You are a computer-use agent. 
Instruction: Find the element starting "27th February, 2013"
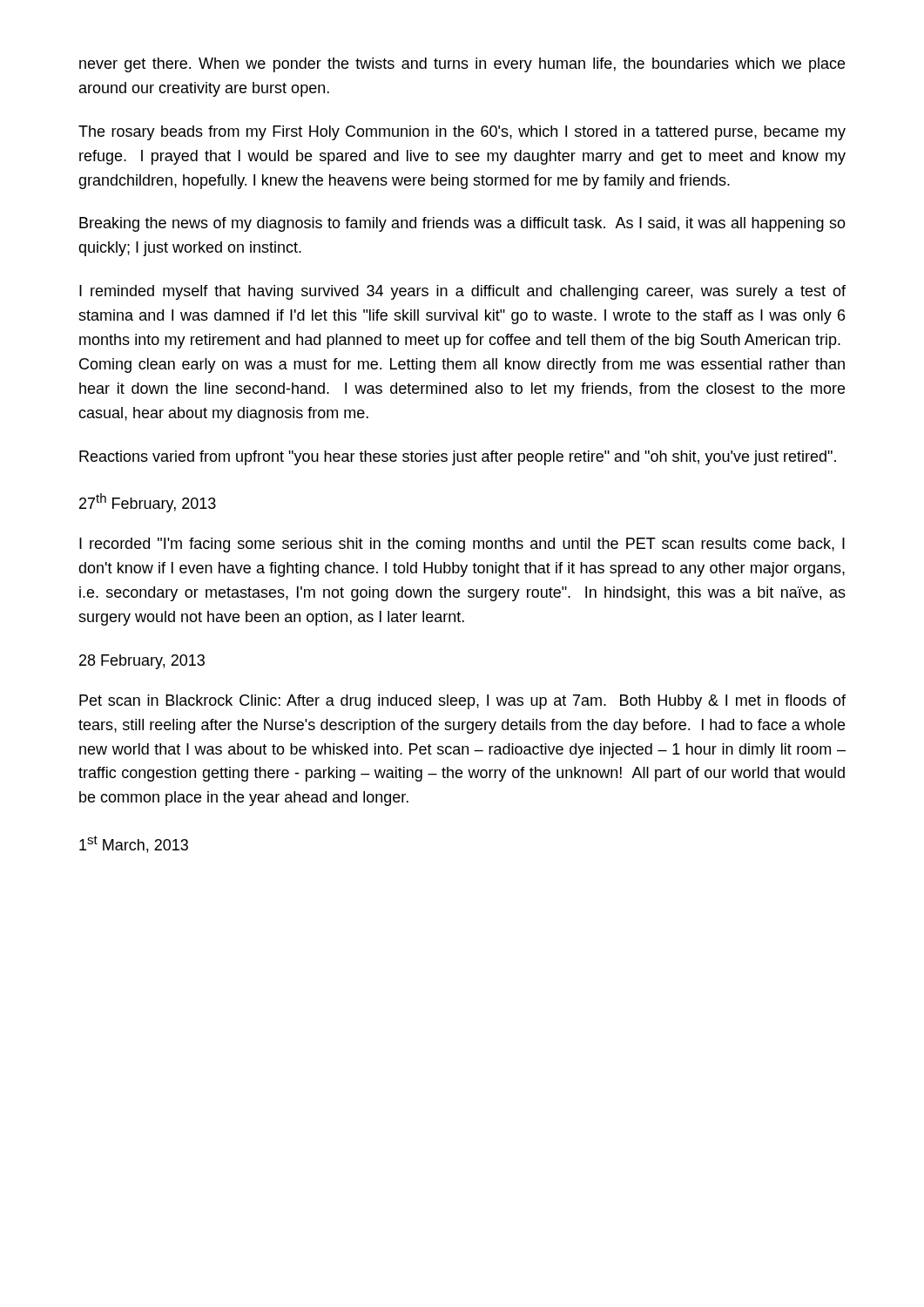[x=147, y=502]
